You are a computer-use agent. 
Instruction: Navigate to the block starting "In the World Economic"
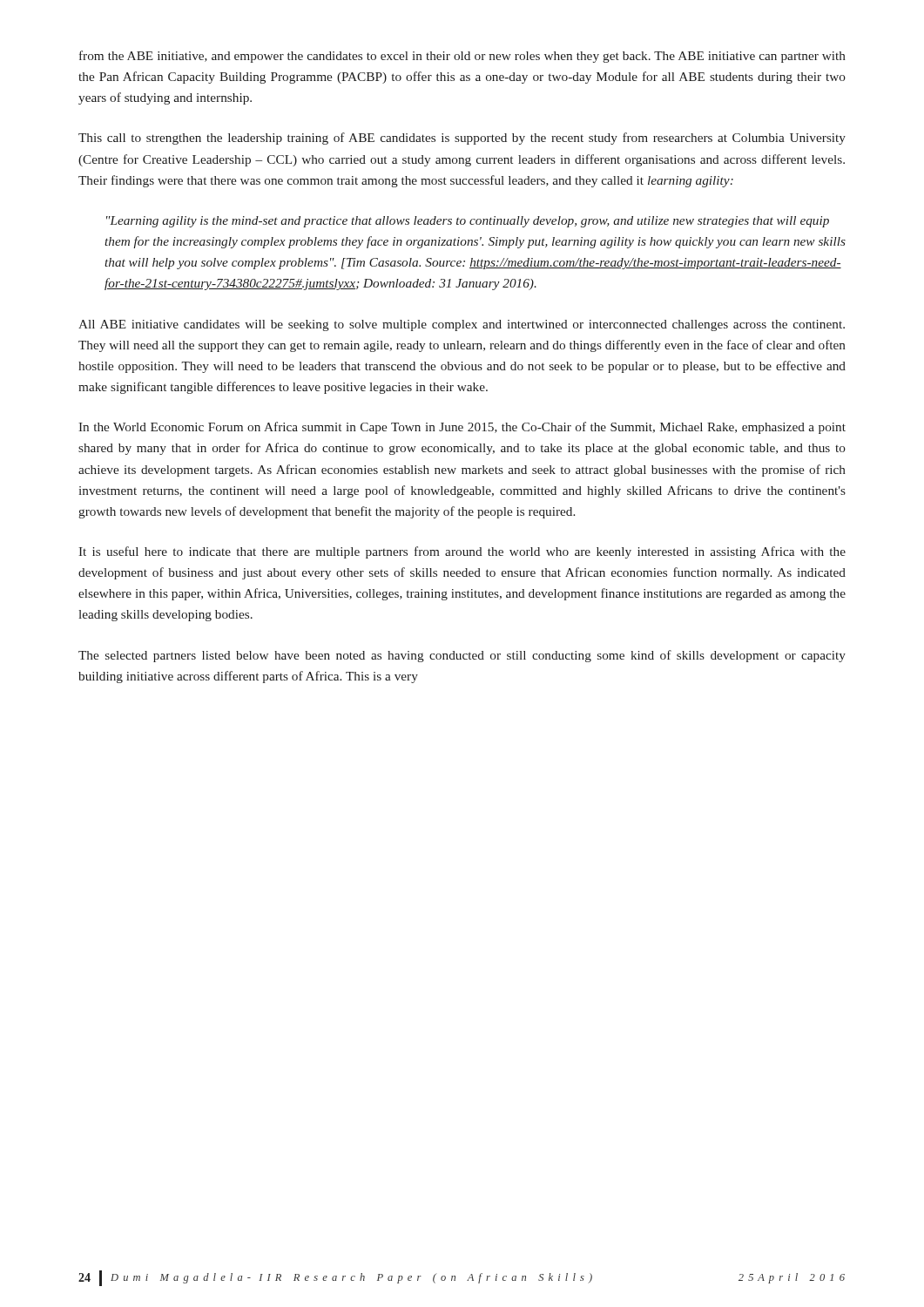(462, 469)
